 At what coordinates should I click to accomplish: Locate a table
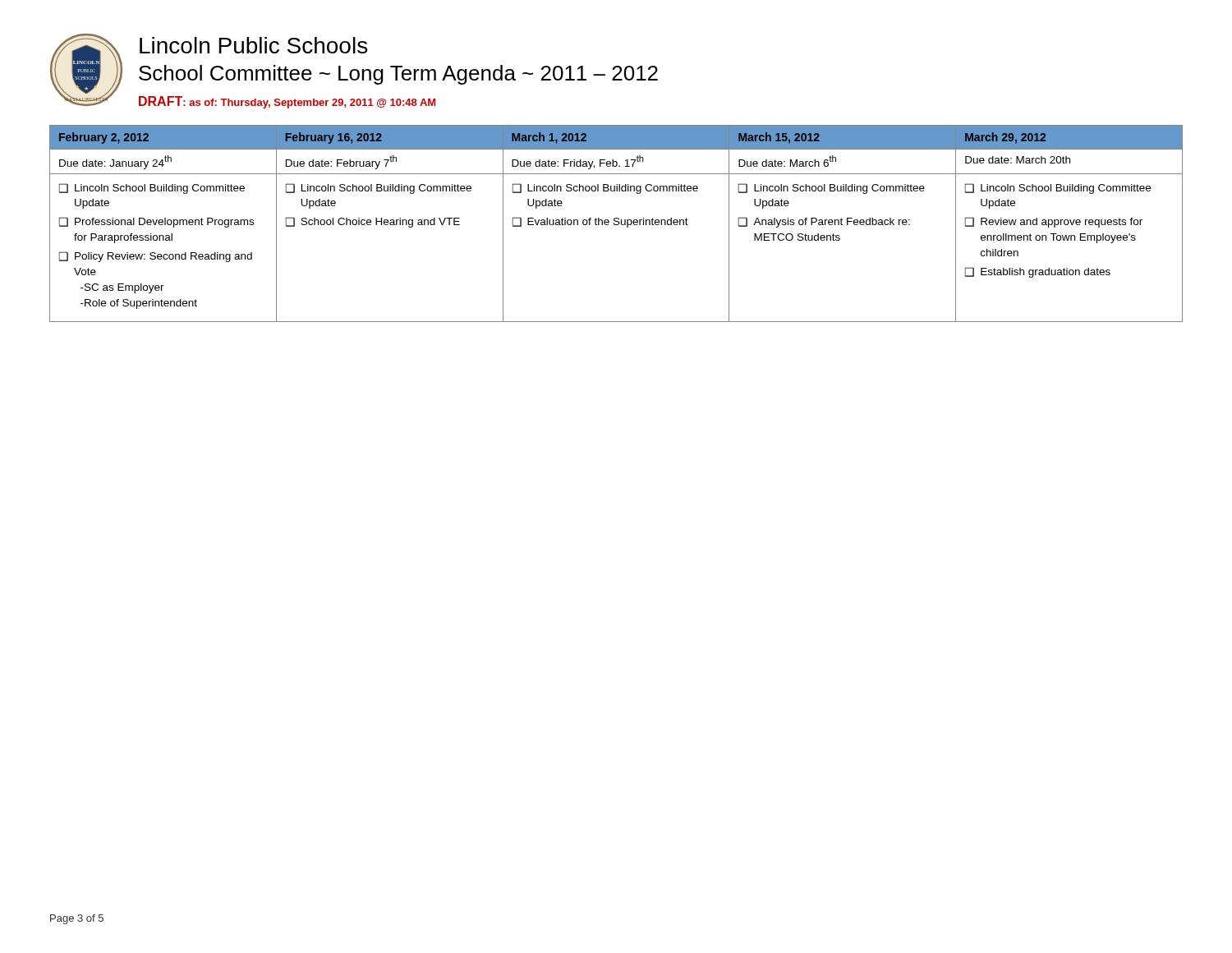pyautogui.click(x=616, y=223)
